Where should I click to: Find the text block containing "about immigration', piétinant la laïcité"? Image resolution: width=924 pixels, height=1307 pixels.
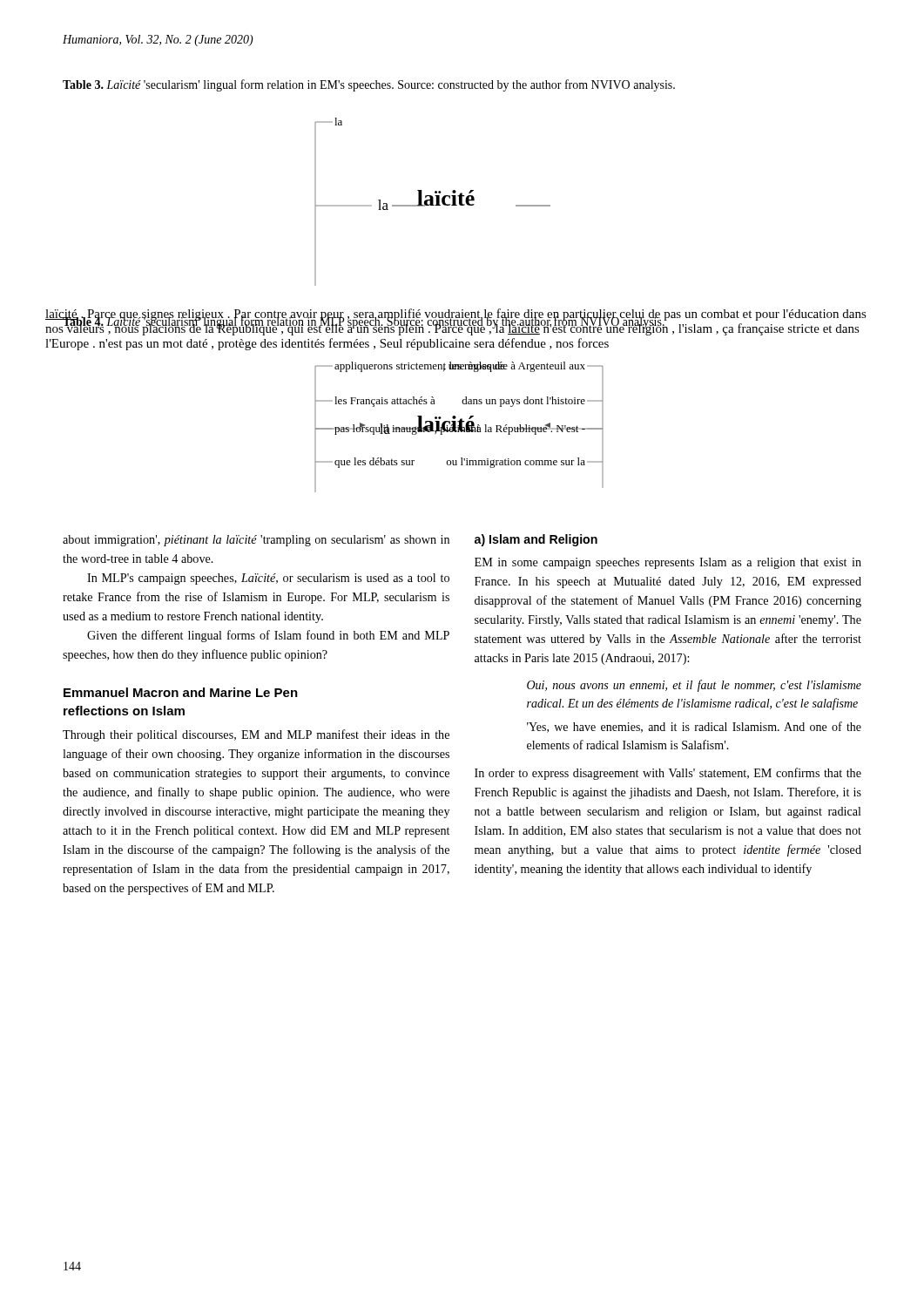pyautogui.click(x=256, y=549)
